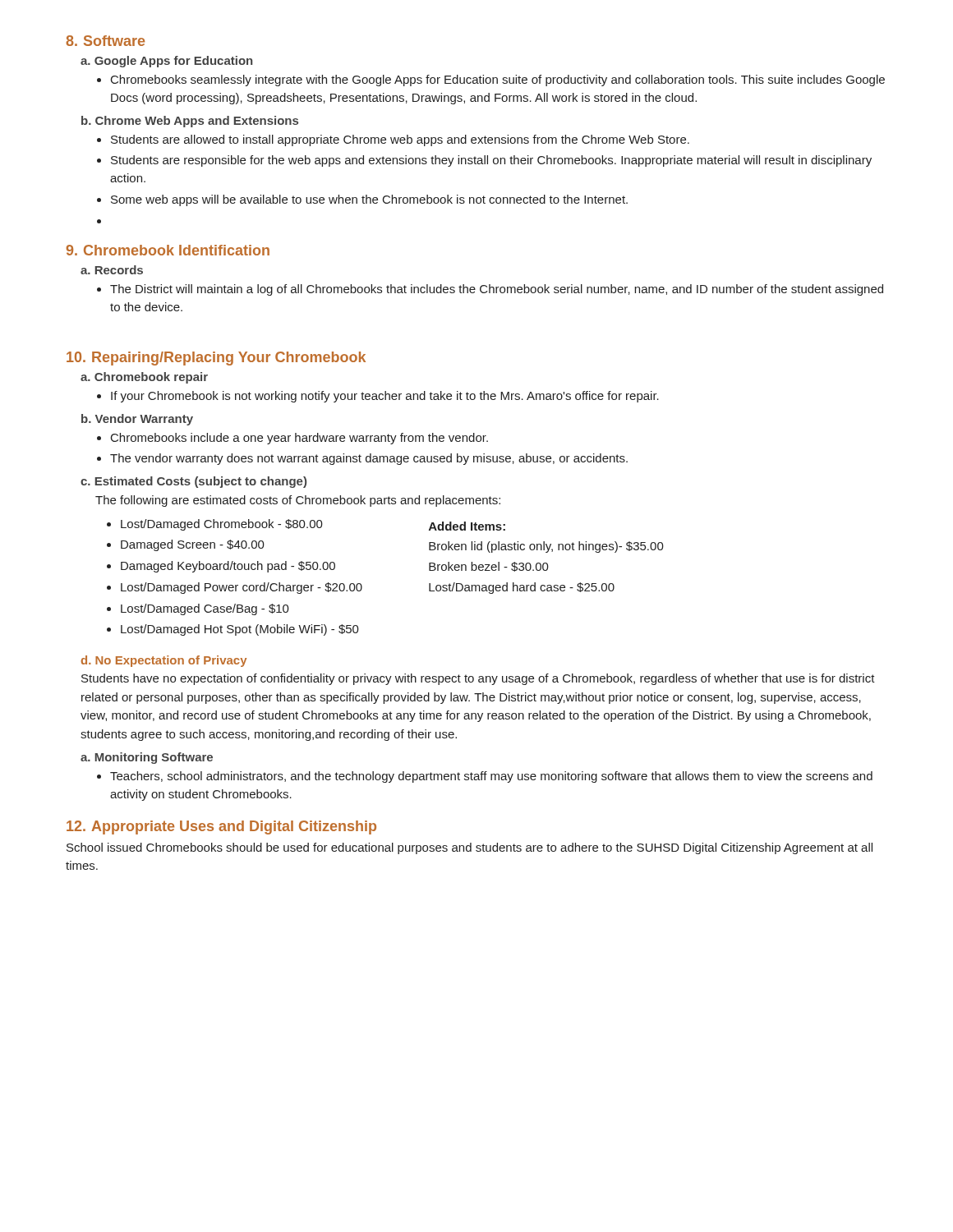Locate the block of text that opens with "Students have no"
953x1232 pixels.
coord(478,706)
